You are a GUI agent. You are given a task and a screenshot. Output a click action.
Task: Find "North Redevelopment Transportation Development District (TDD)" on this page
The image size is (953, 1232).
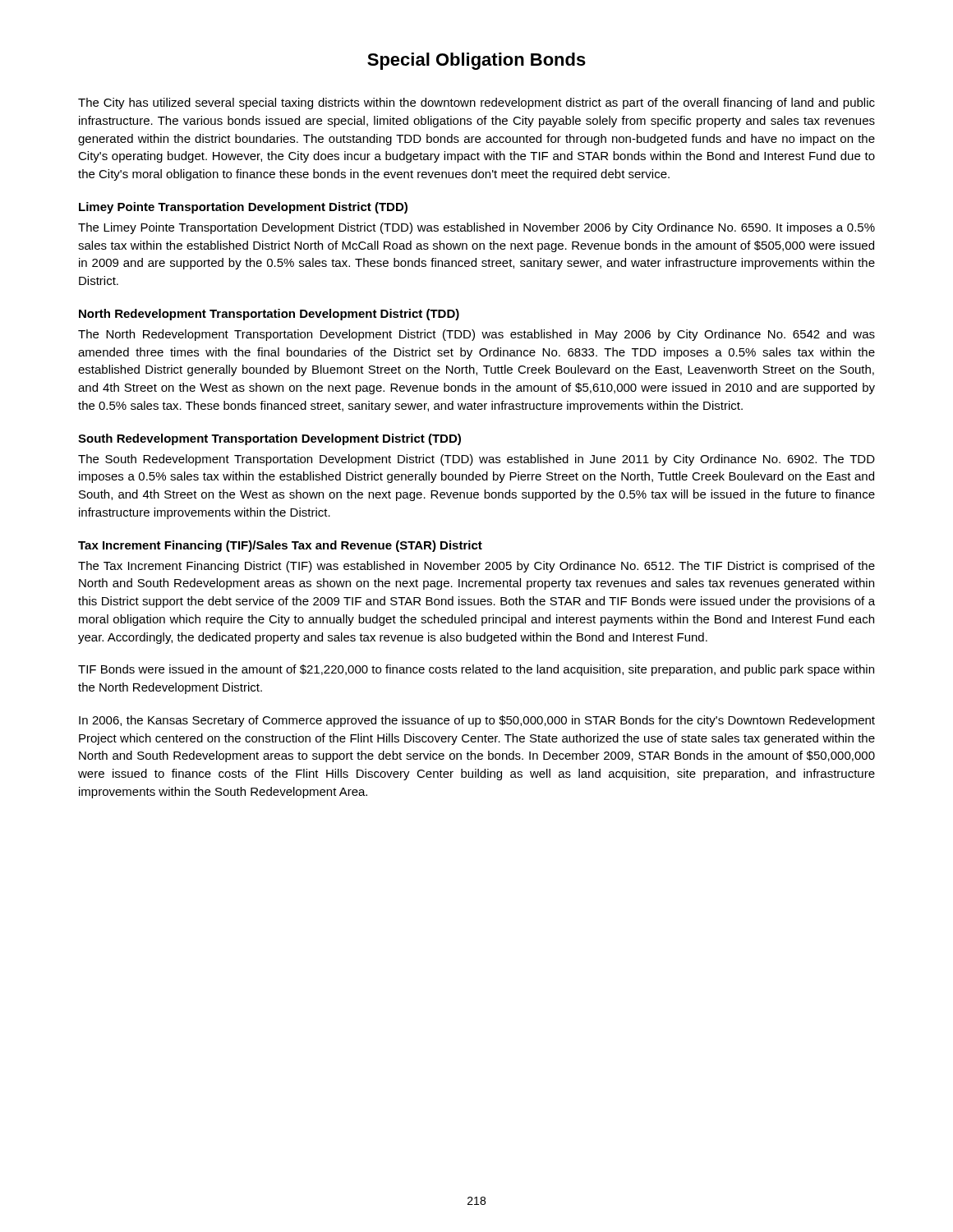coord(269,313)
